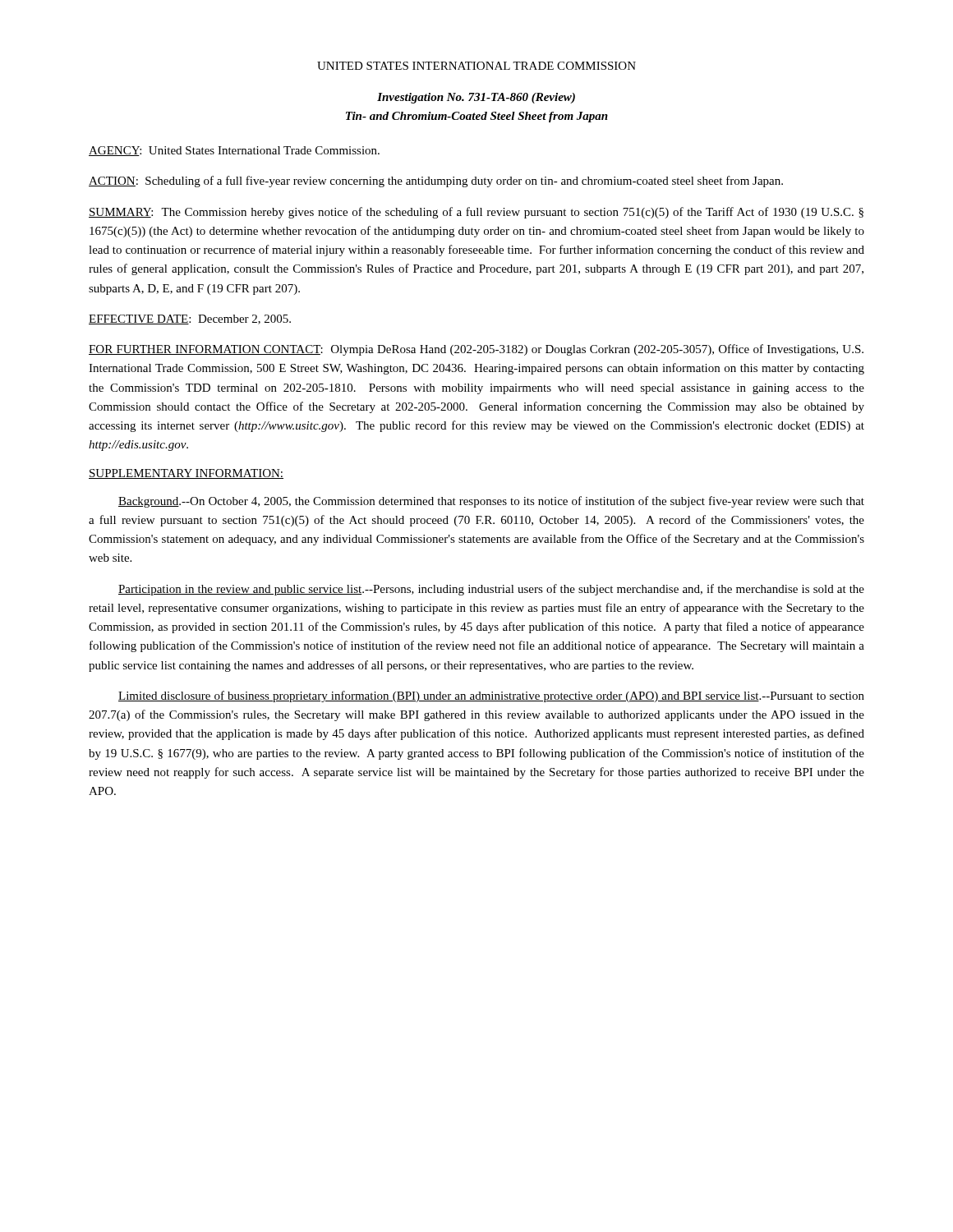Image resolution: width=953 pixels, height=1232 pixels.
Task: Find the block on this page that starts "Limited disclosure of business"
Action: point(476,743)
